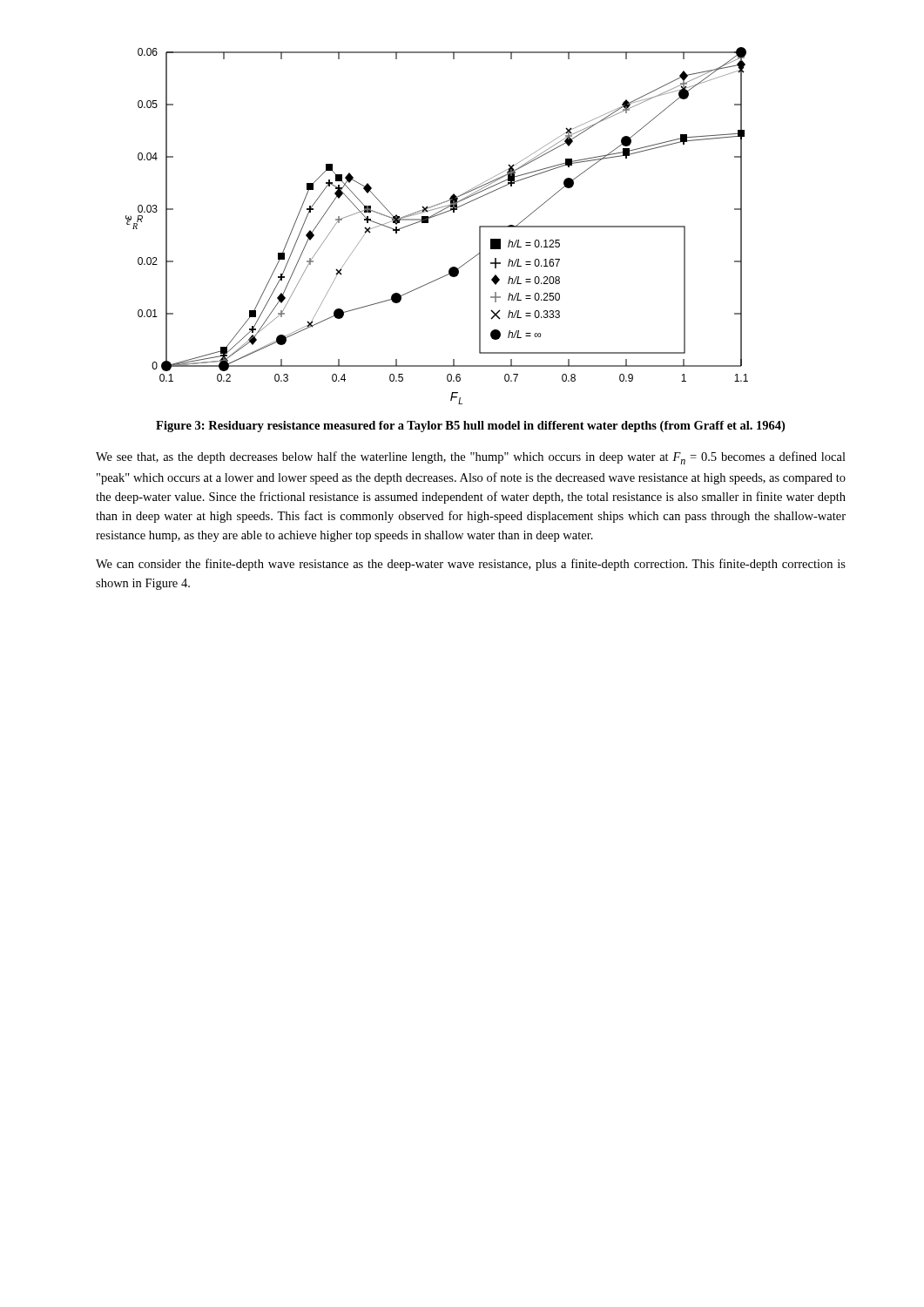Viewport: 924px width, 1307px height.
Task: Click on the block starting "We see that, as"
Action: click(471, 496)
